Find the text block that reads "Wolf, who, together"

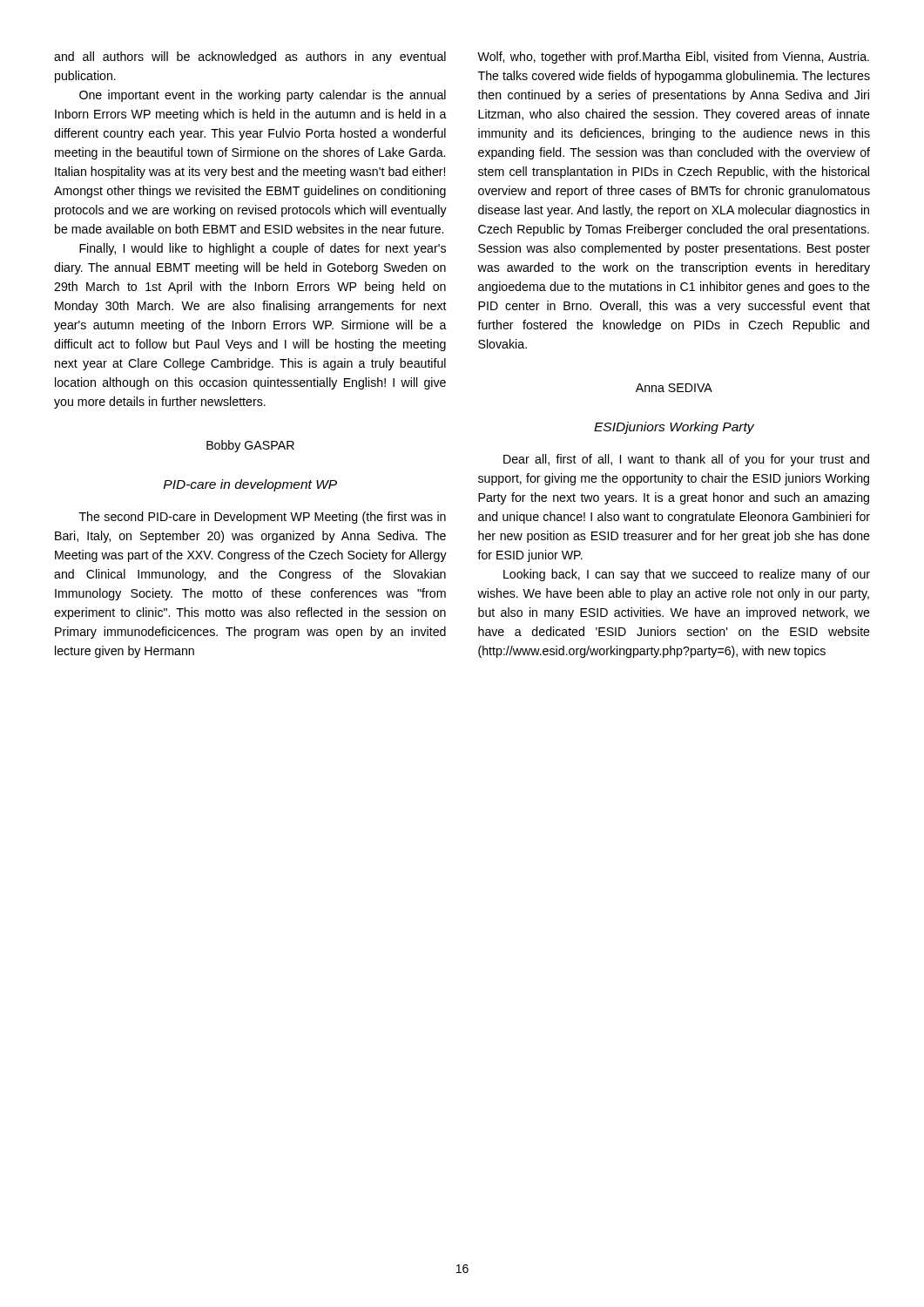(674, 200)
